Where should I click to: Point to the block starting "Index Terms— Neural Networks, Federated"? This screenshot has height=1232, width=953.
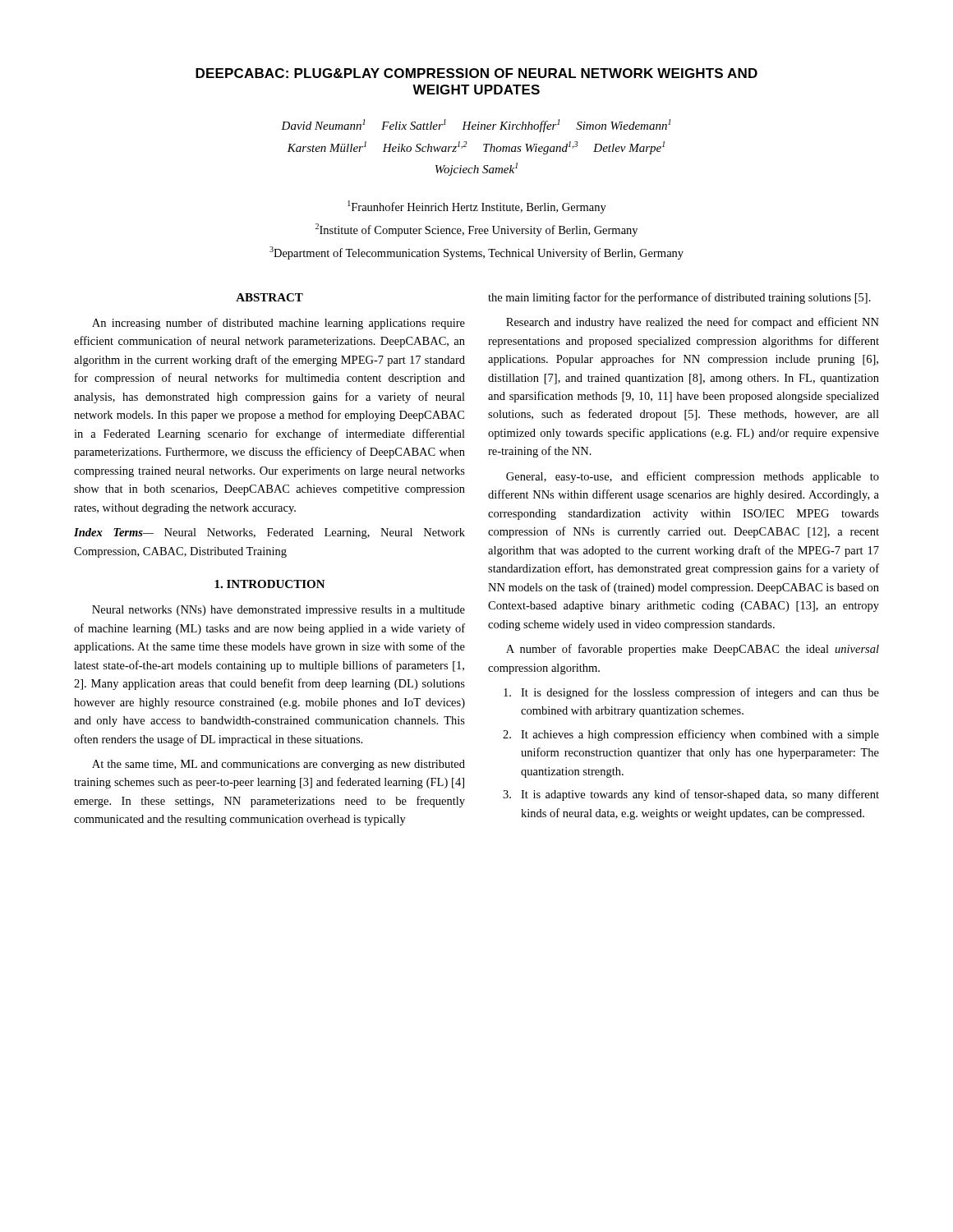coord(269,542)
